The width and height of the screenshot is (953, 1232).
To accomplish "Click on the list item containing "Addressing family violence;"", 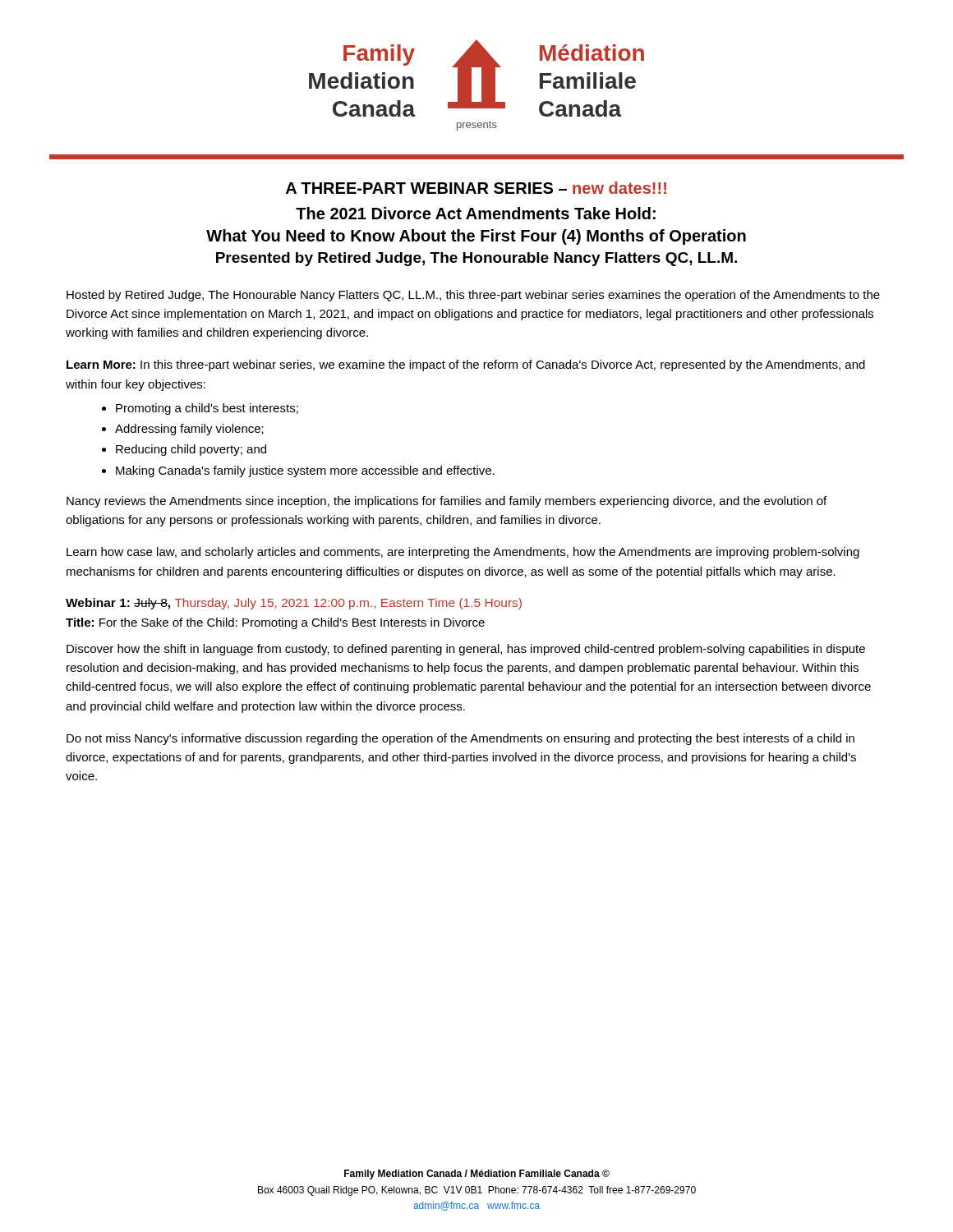I will (183, 430).
